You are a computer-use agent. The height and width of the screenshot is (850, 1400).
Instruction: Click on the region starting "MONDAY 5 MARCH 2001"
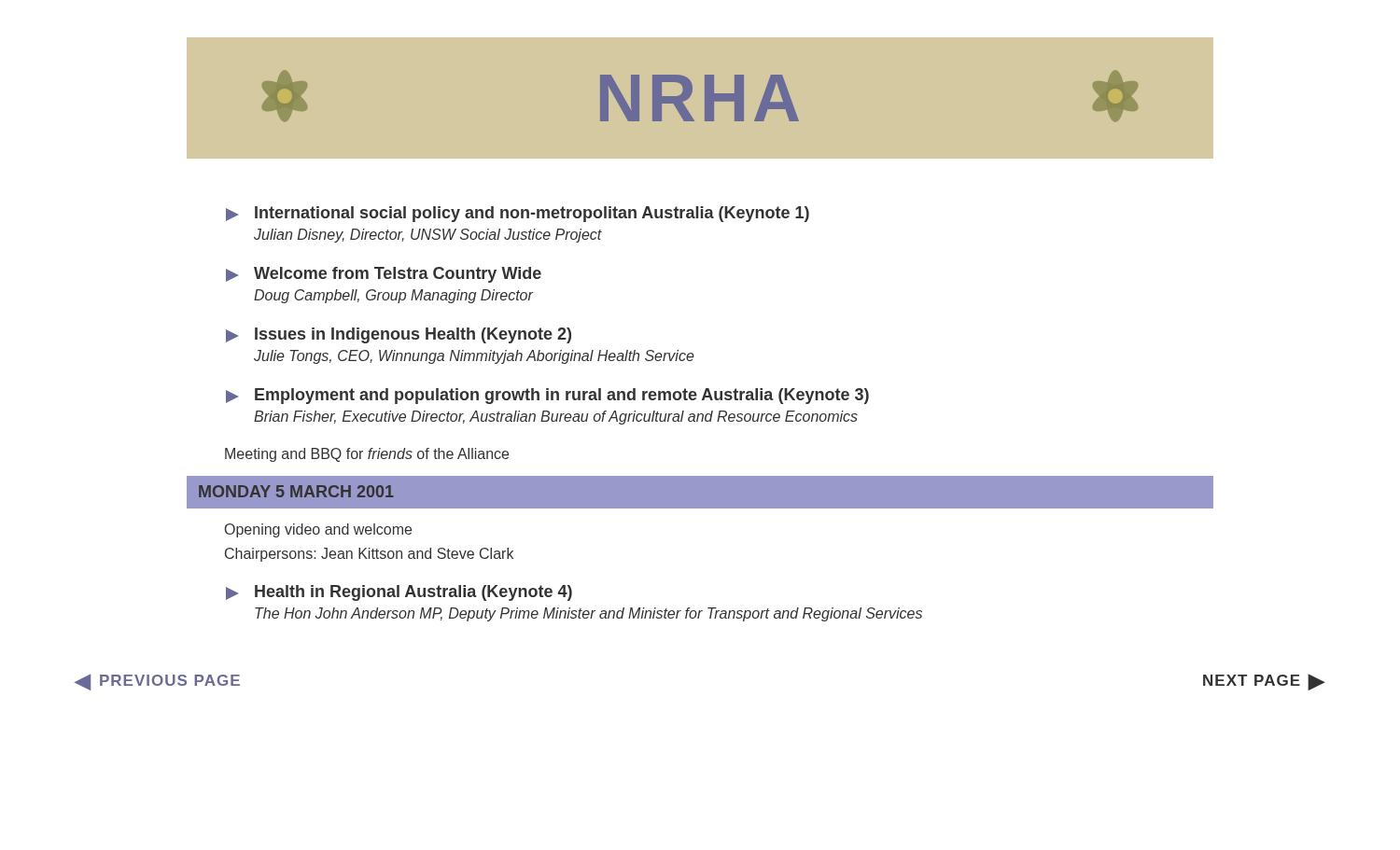coord(296,492)
